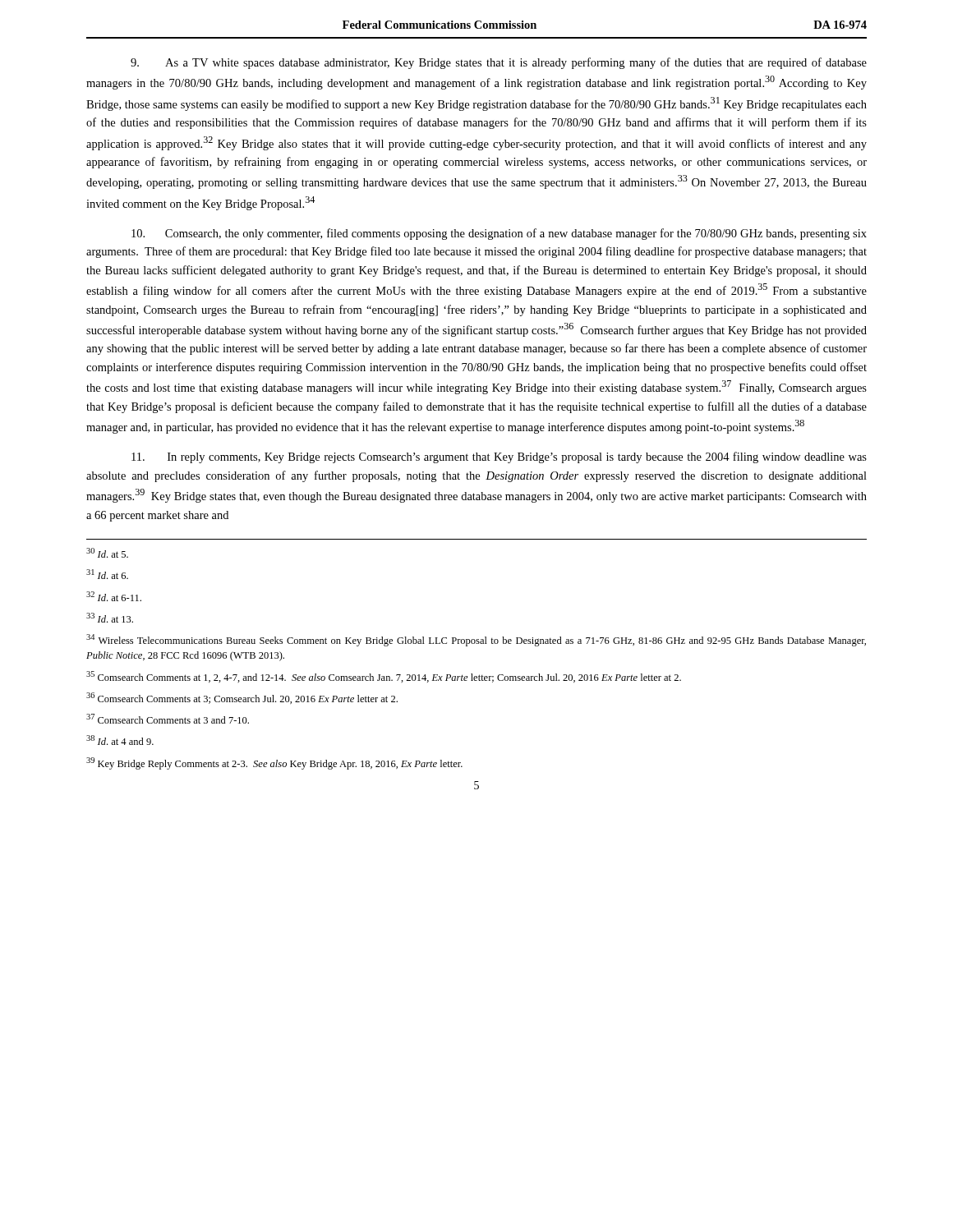Viewport: 953px width, 1232px height.
Task: Click on the footnote that says "38 Id. at 4 and 9."
Action: [120, 741]
